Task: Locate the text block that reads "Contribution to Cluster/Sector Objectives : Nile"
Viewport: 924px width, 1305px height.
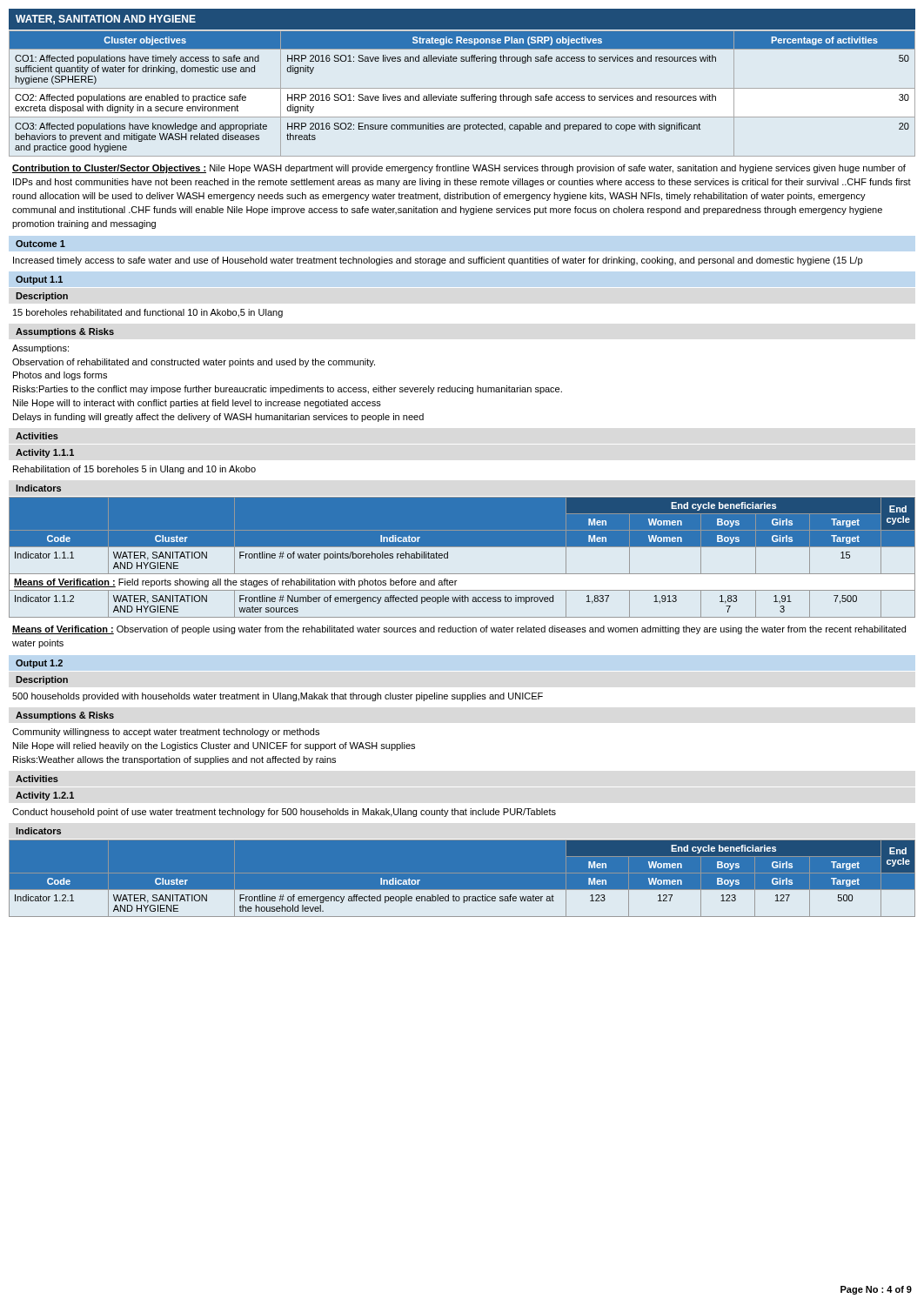Action: tap(461, 196)
